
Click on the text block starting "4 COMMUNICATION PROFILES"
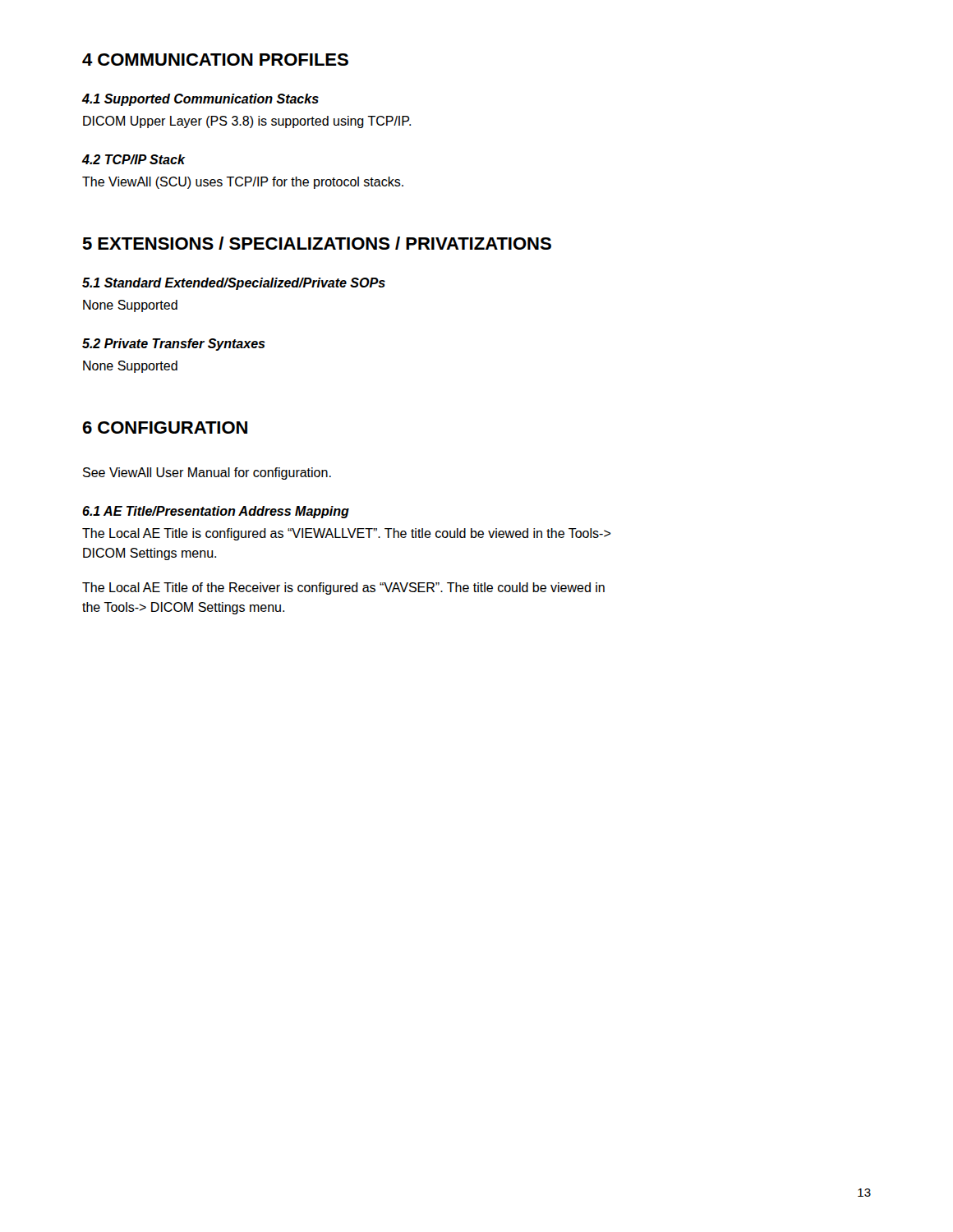[215, 60]
